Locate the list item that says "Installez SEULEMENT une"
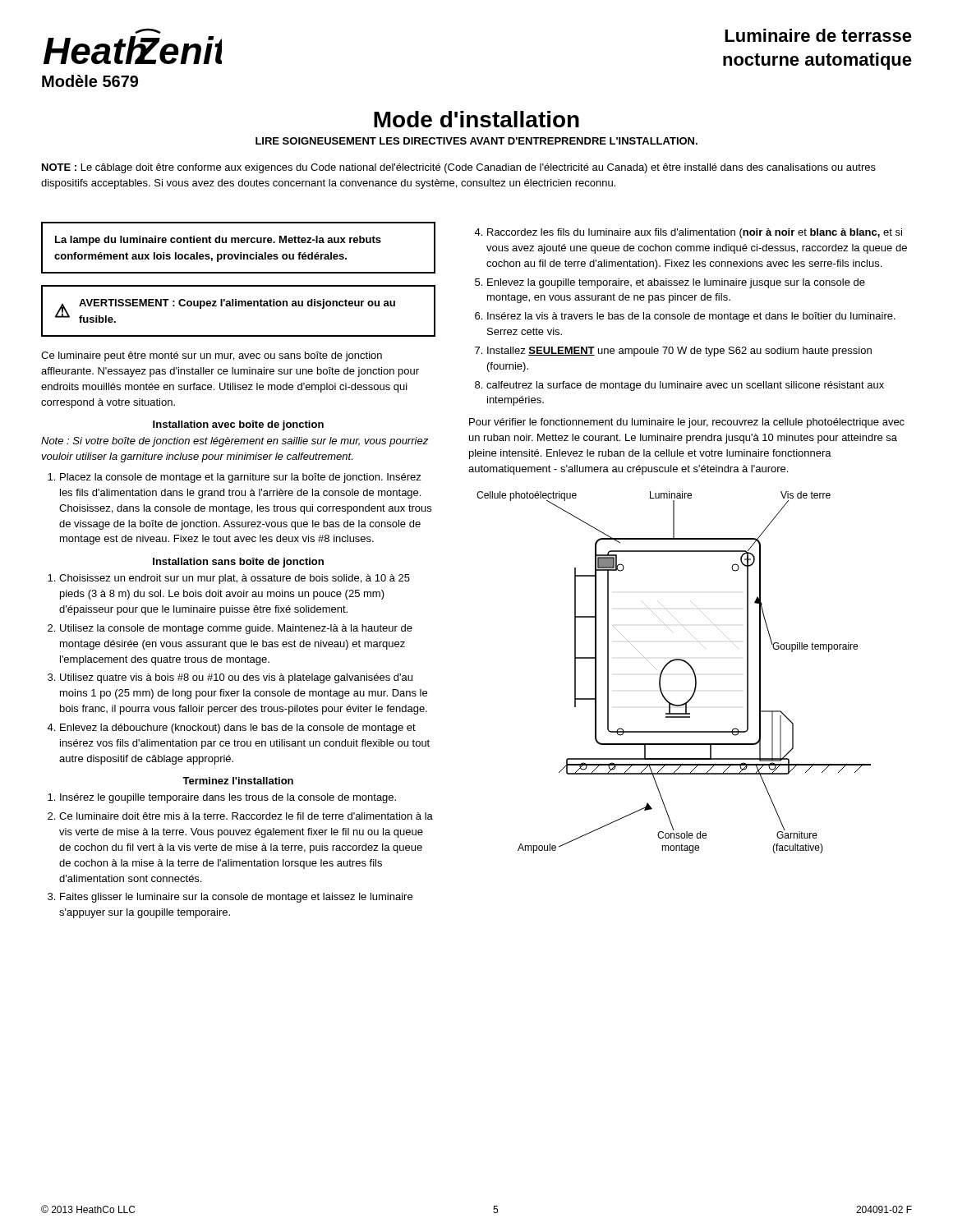The image size is (953, 1232). click(679, 358)
